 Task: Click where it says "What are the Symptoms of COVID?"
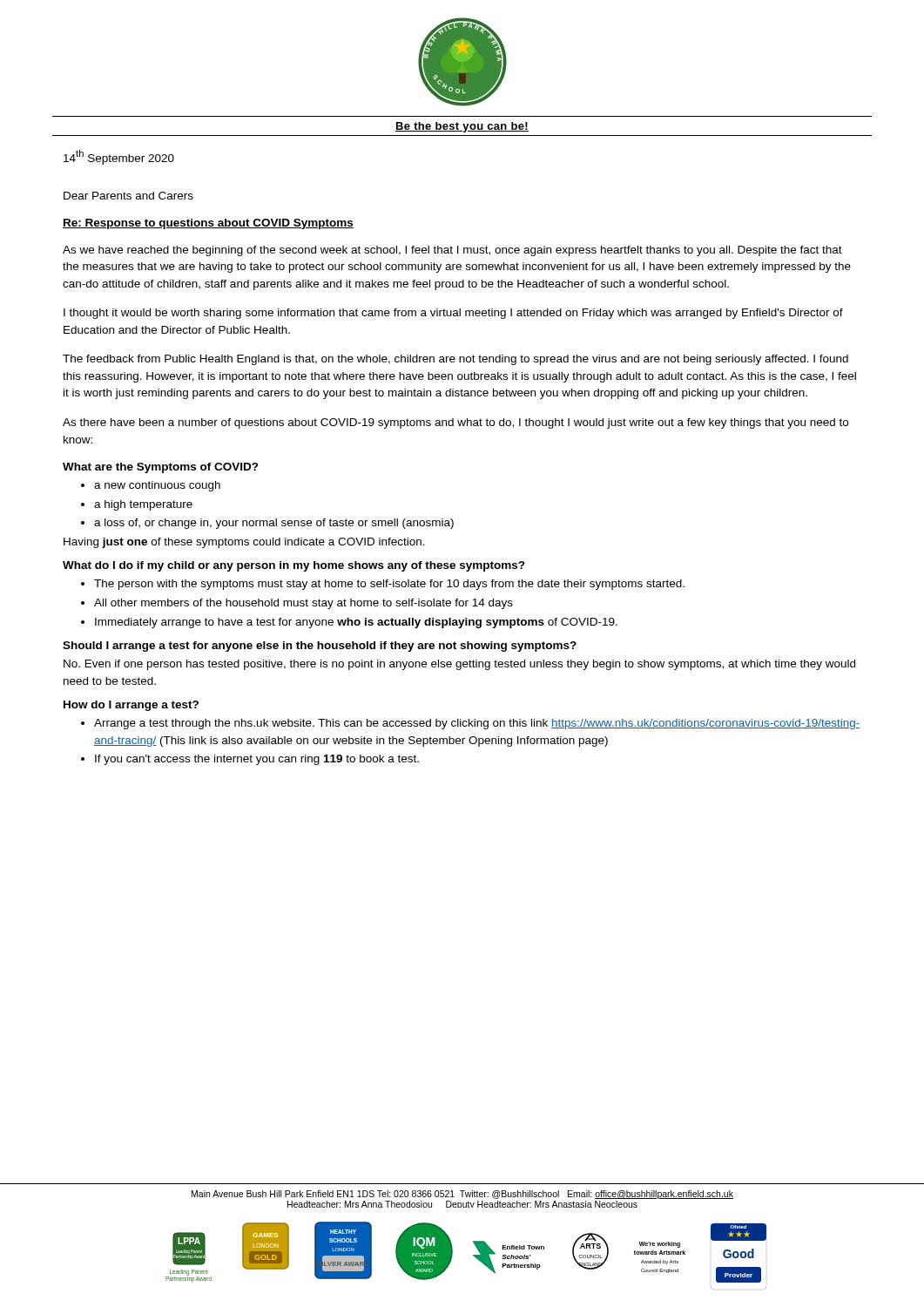(161, 467)
